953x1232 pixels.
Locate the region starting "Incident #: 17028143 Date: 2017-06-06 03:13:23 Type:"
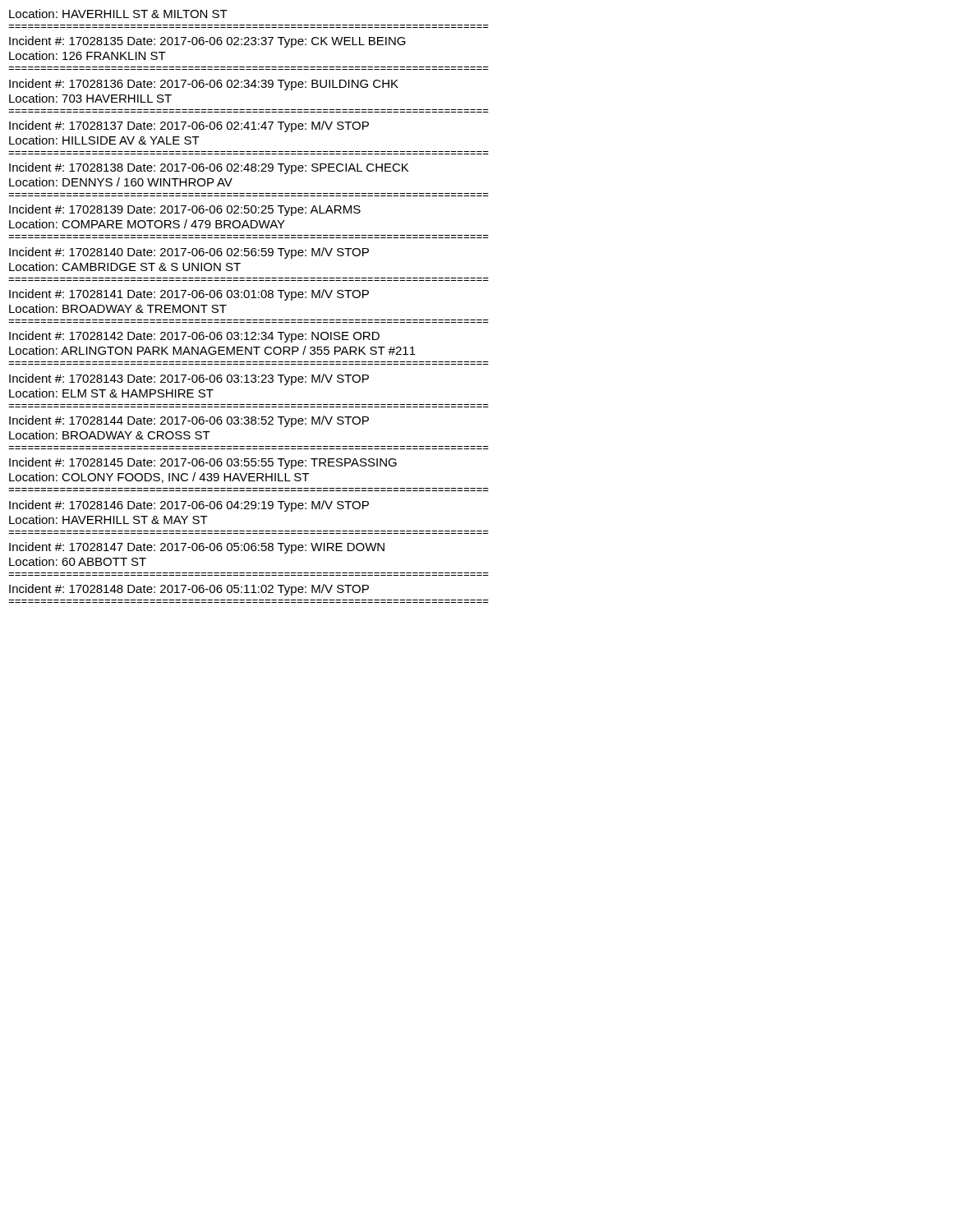(x=189, y=379)
